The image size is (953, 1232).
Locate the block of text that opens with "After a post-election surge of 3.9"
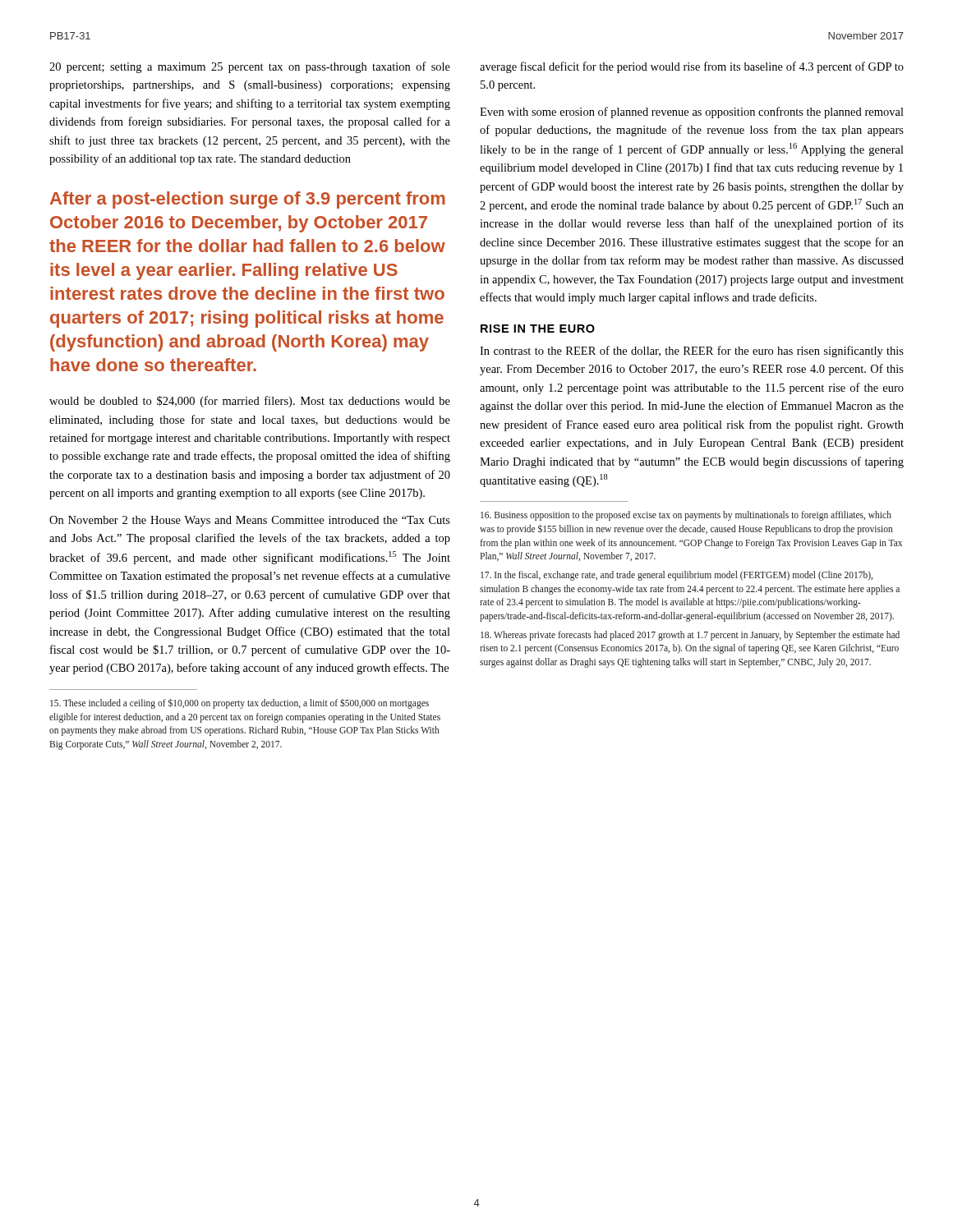248,282
